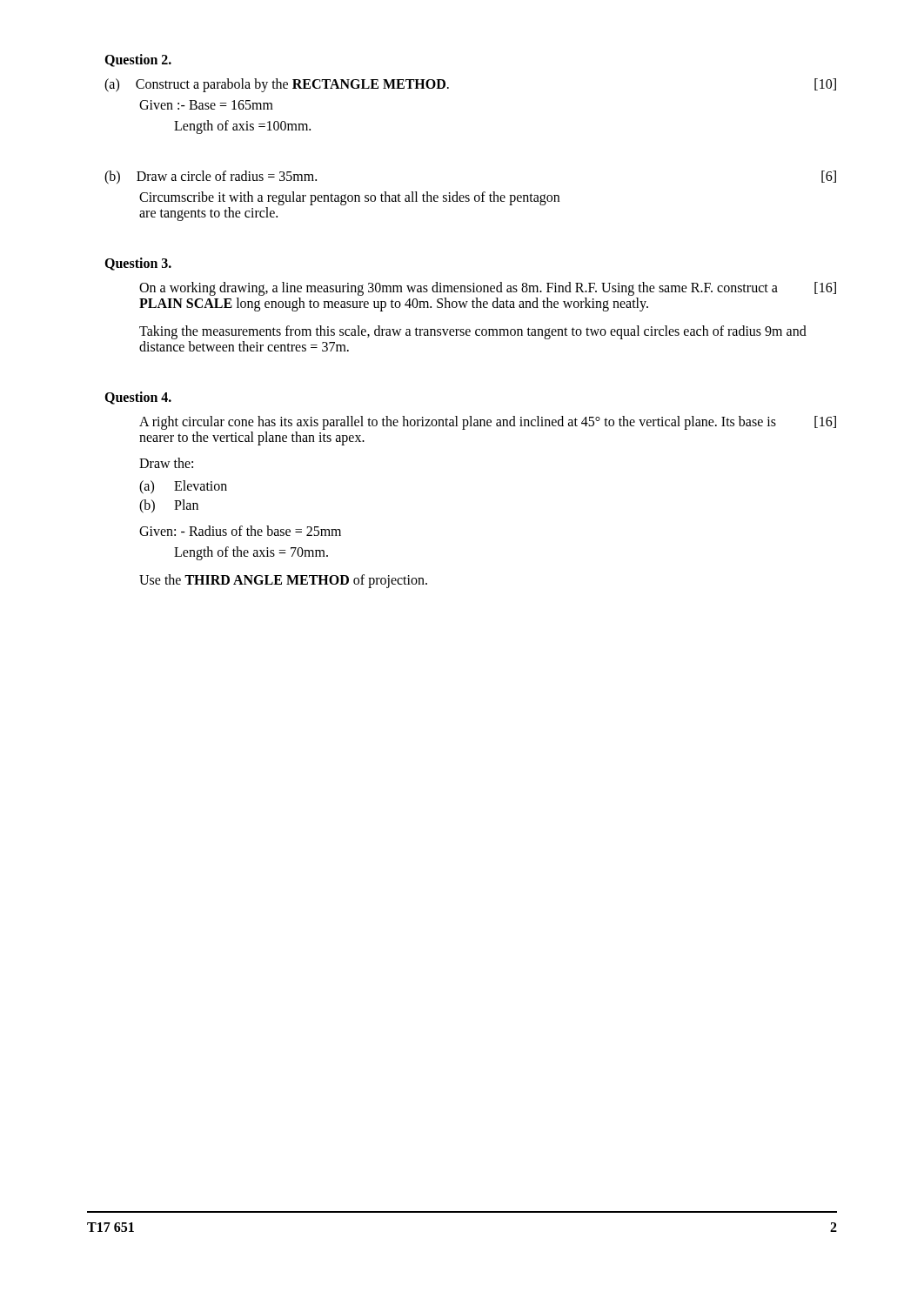
Task: Click on the element starting "Question 2."
Action: (x=138, y=60)
